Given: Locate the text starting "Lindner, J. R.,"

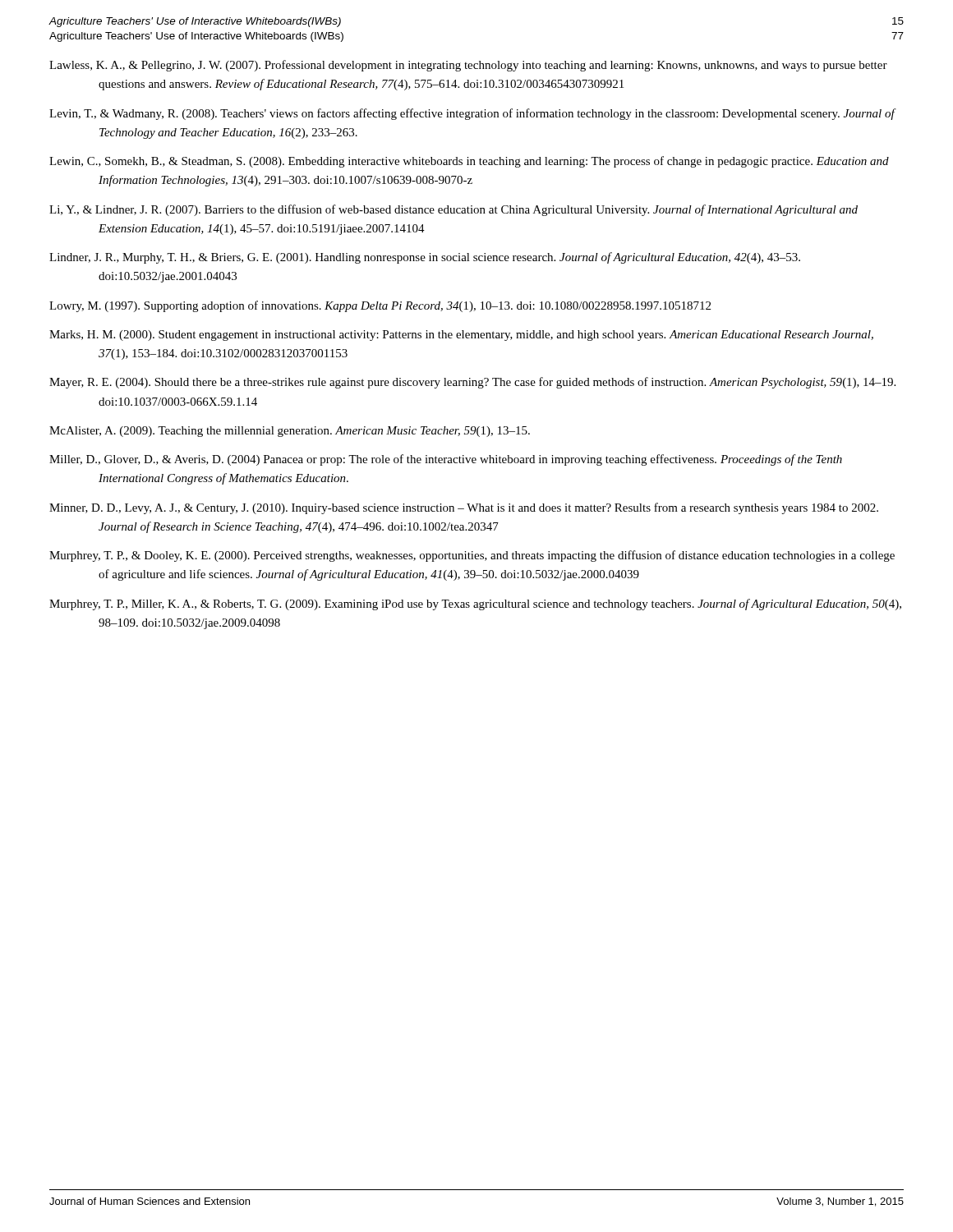Looking at the screenshot, I should pyautogui.click(x=425, y=267).
